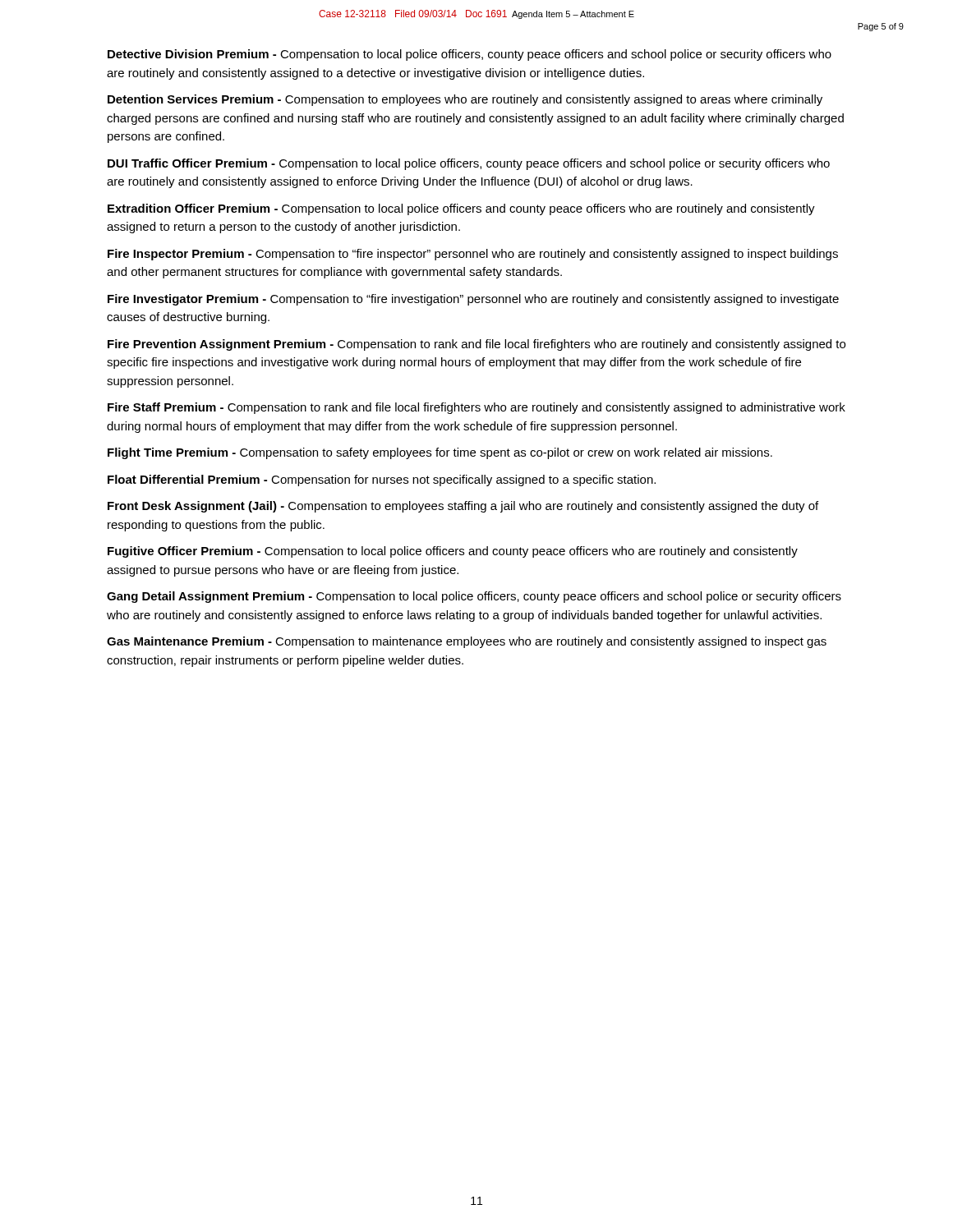Click on the text block containing "Gang Detail Assignment Premium -"

476,606
